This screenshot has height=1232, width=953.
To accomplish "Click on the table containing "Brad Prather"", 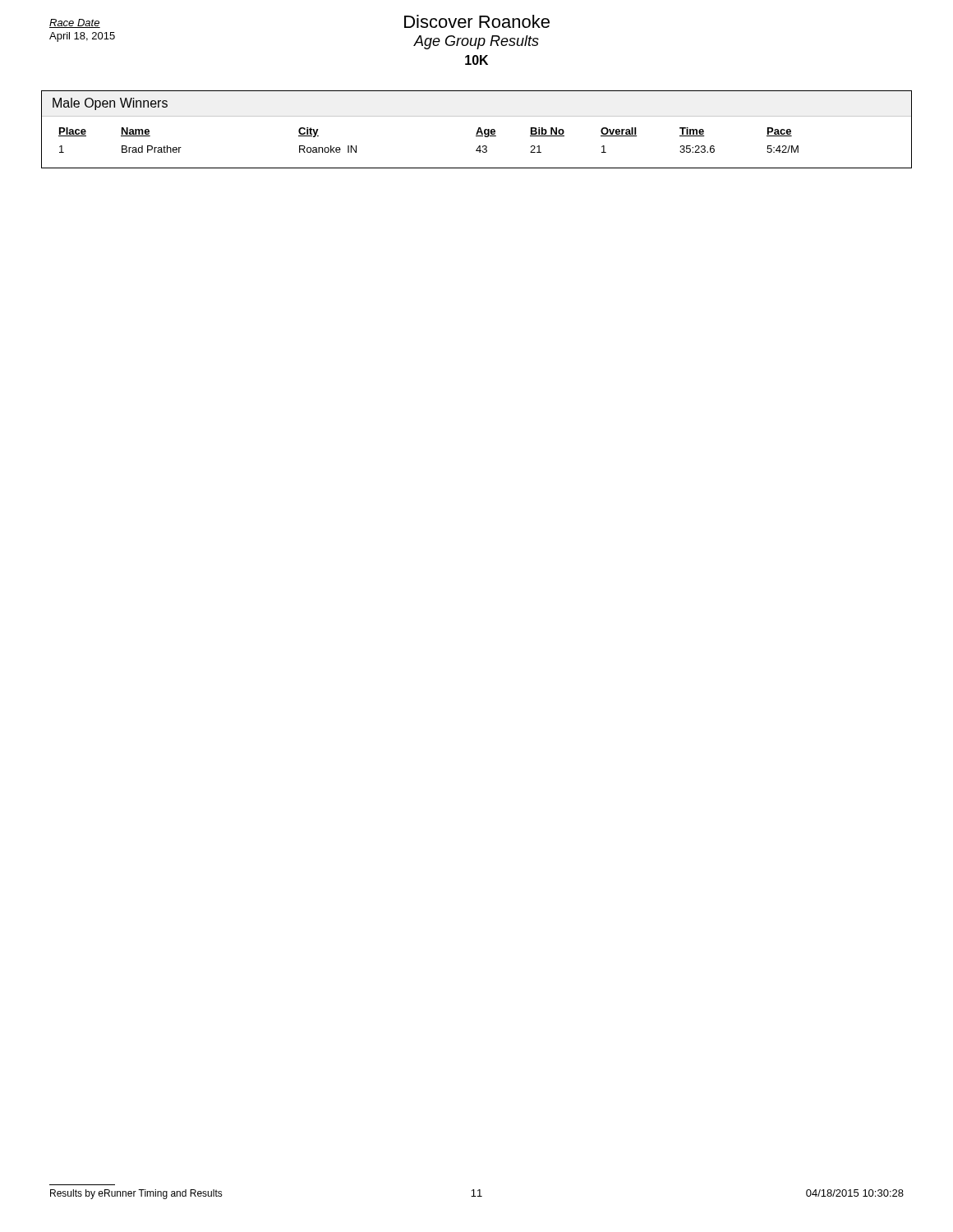I will [476, 142].
